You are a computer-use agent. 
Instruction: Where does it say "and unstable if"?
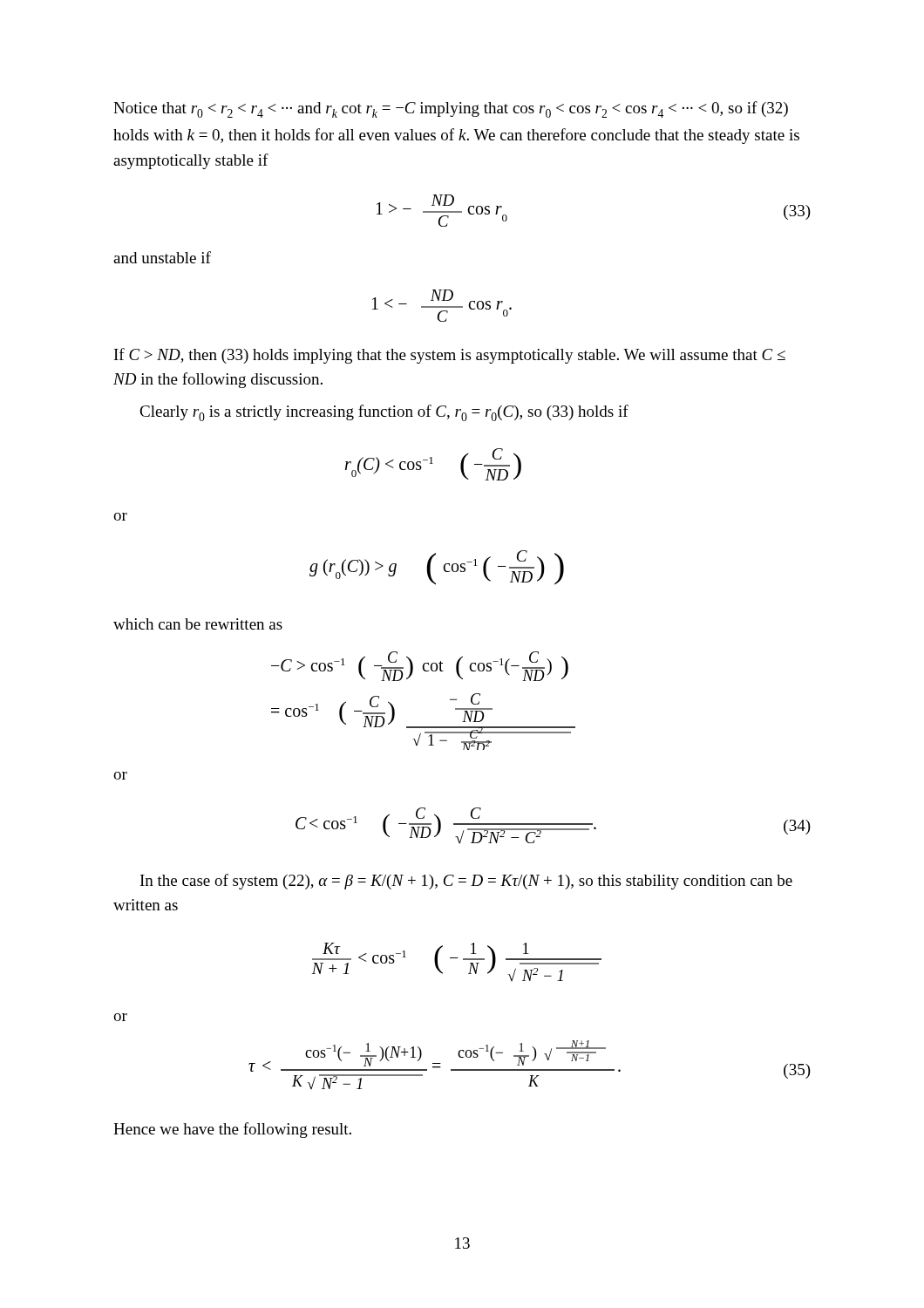pyautogui.click(x=162, y=258)
